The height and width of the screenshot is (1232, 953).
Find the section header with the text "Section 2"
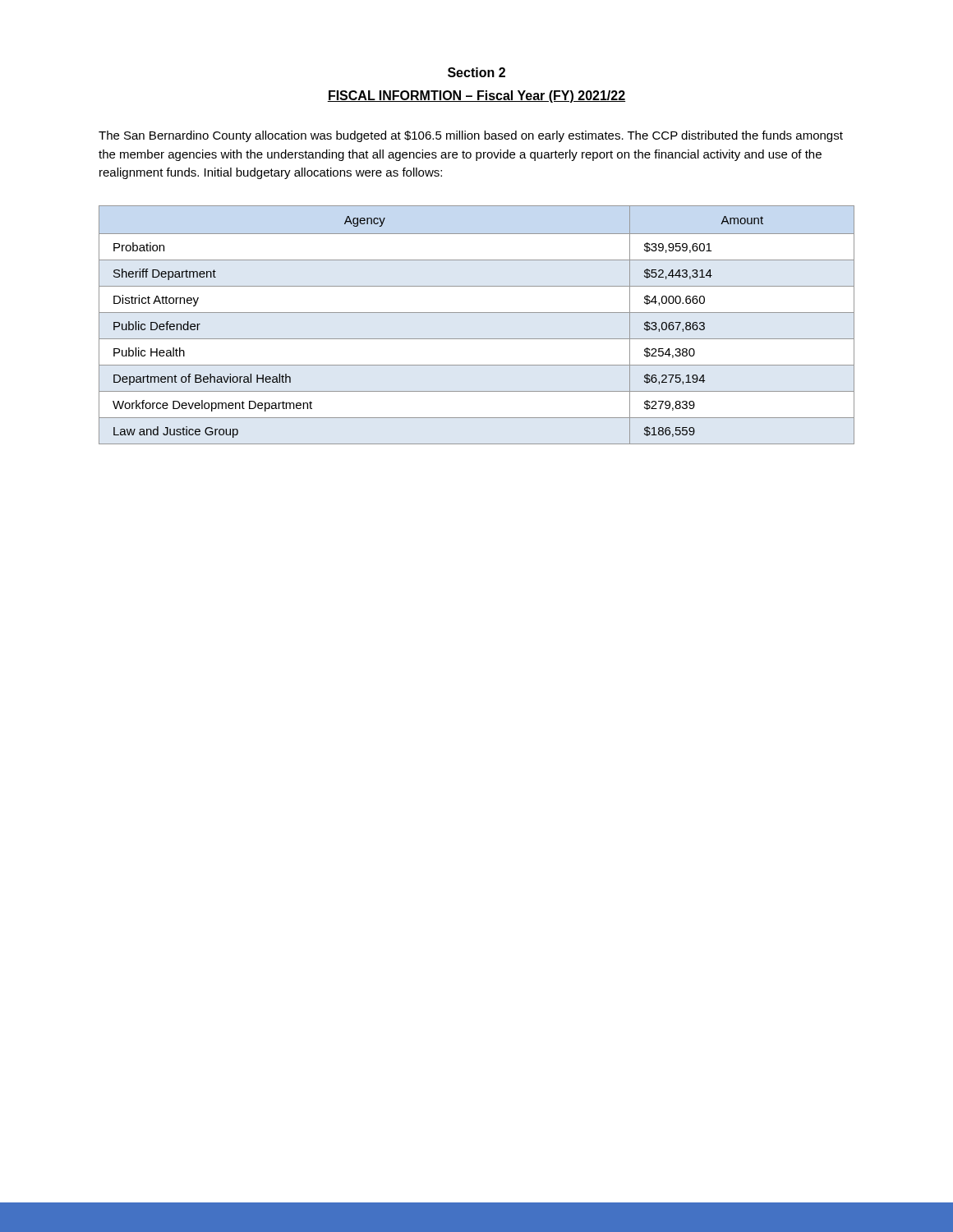pos(476,73)
